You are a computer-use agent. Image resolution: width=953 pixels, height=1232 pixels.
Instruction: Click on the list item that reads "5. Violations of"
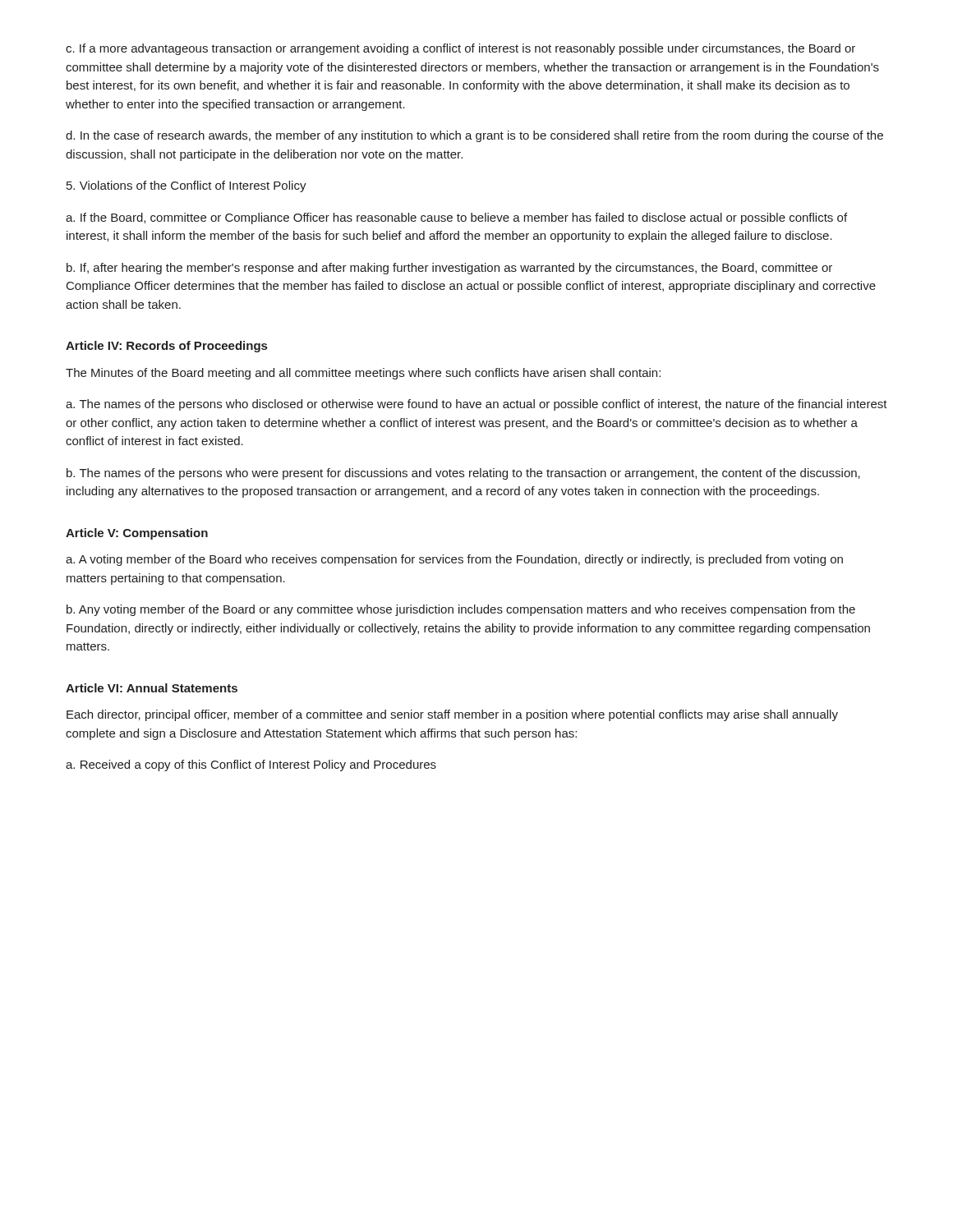(x=186, y=185)
